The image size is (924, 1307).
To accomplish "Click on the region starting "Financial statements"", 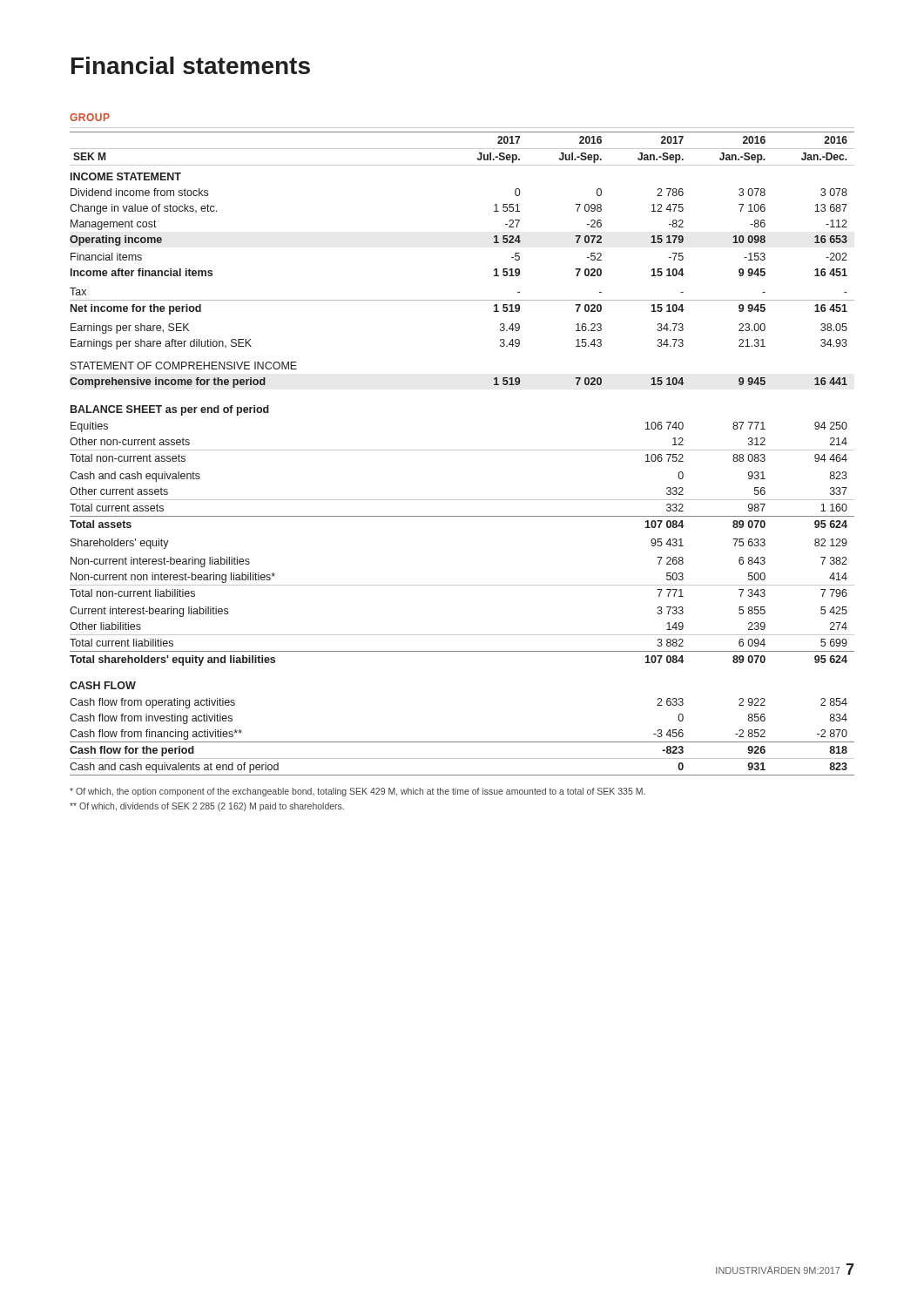I will (191, 65).
